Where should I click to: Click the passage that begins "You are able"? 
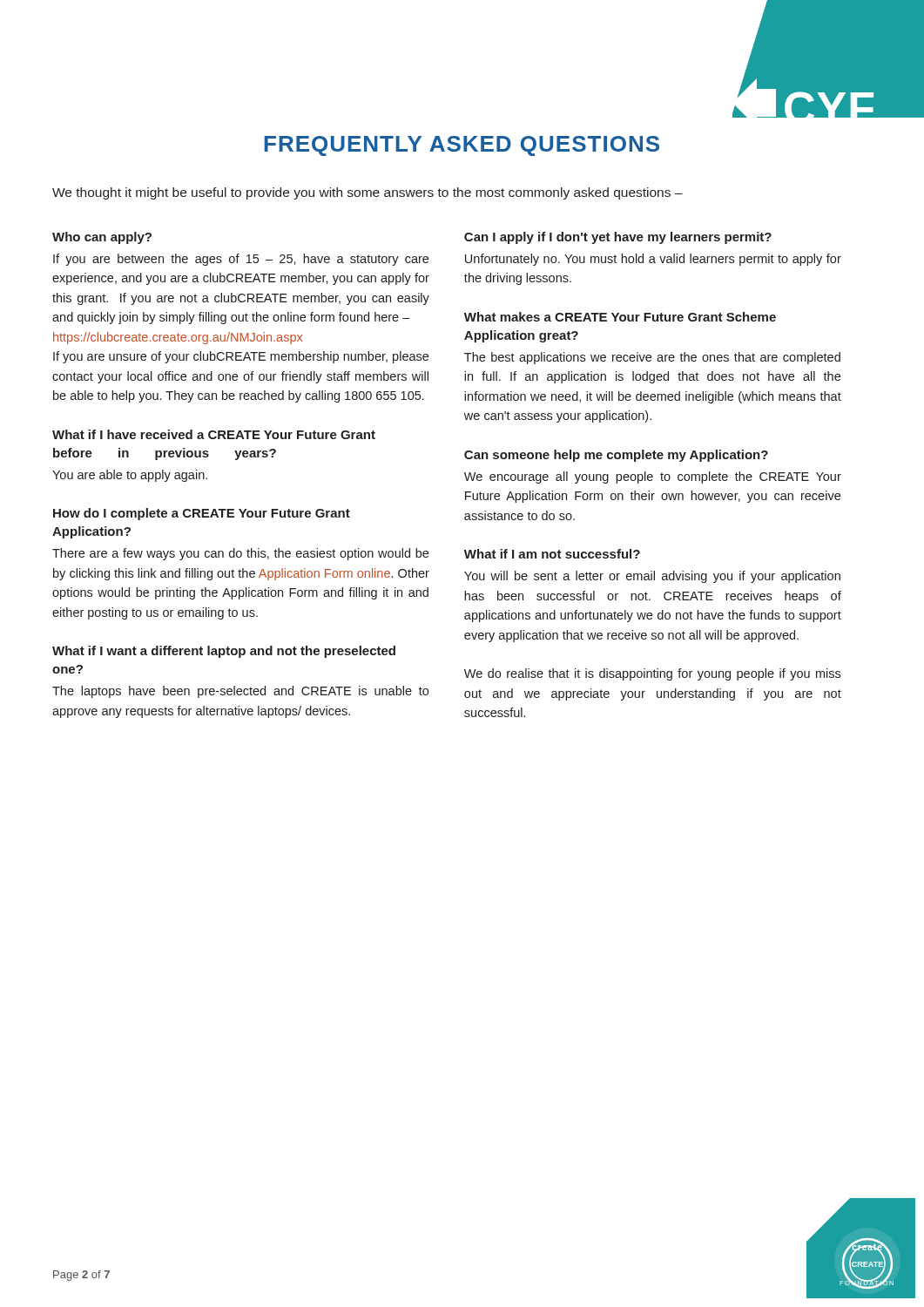pyautogui.click(x=130, y=475)
